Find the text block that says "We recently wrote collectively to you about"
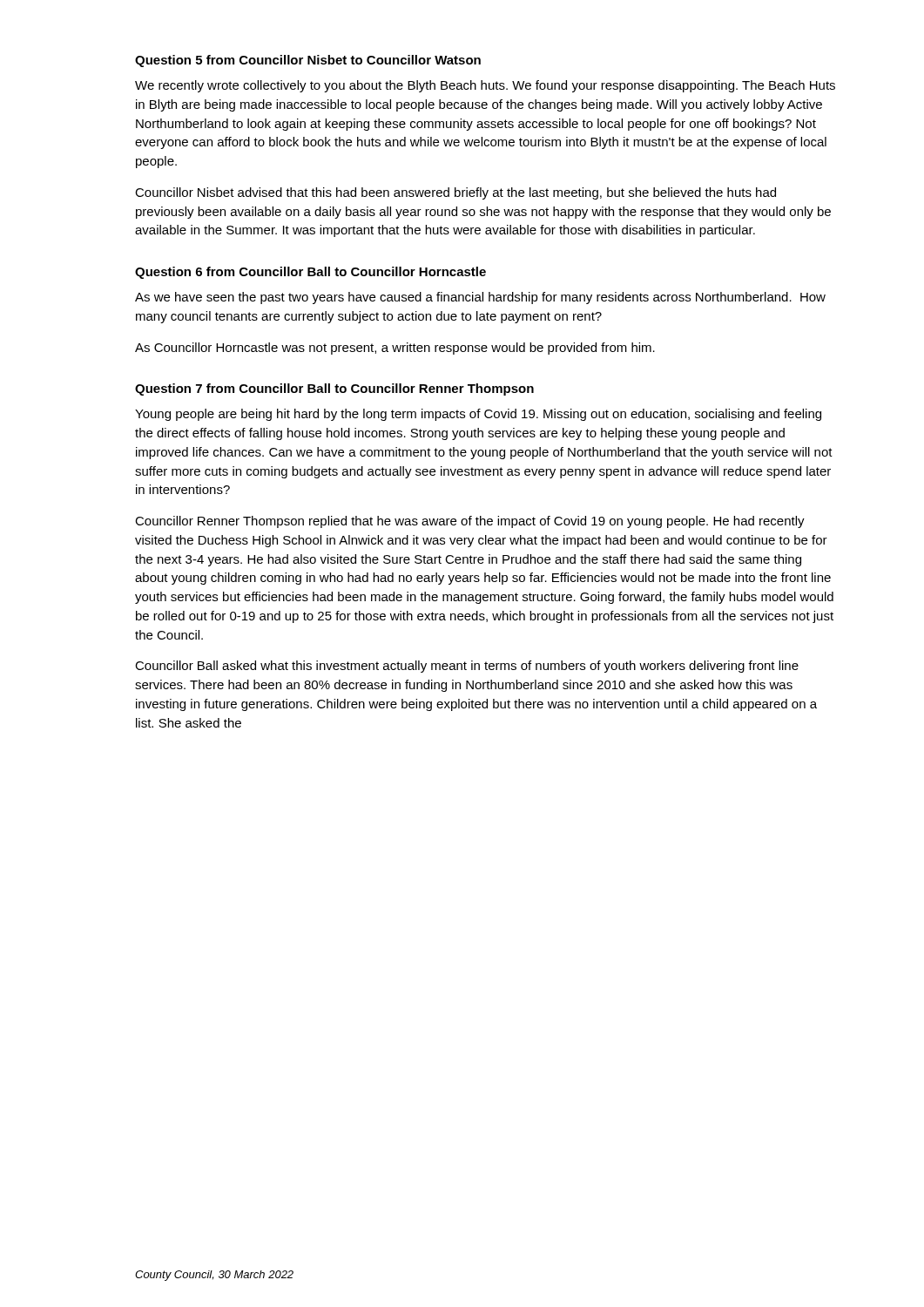924x1307 pixels. pyautogui.click(x=485, y=123)
